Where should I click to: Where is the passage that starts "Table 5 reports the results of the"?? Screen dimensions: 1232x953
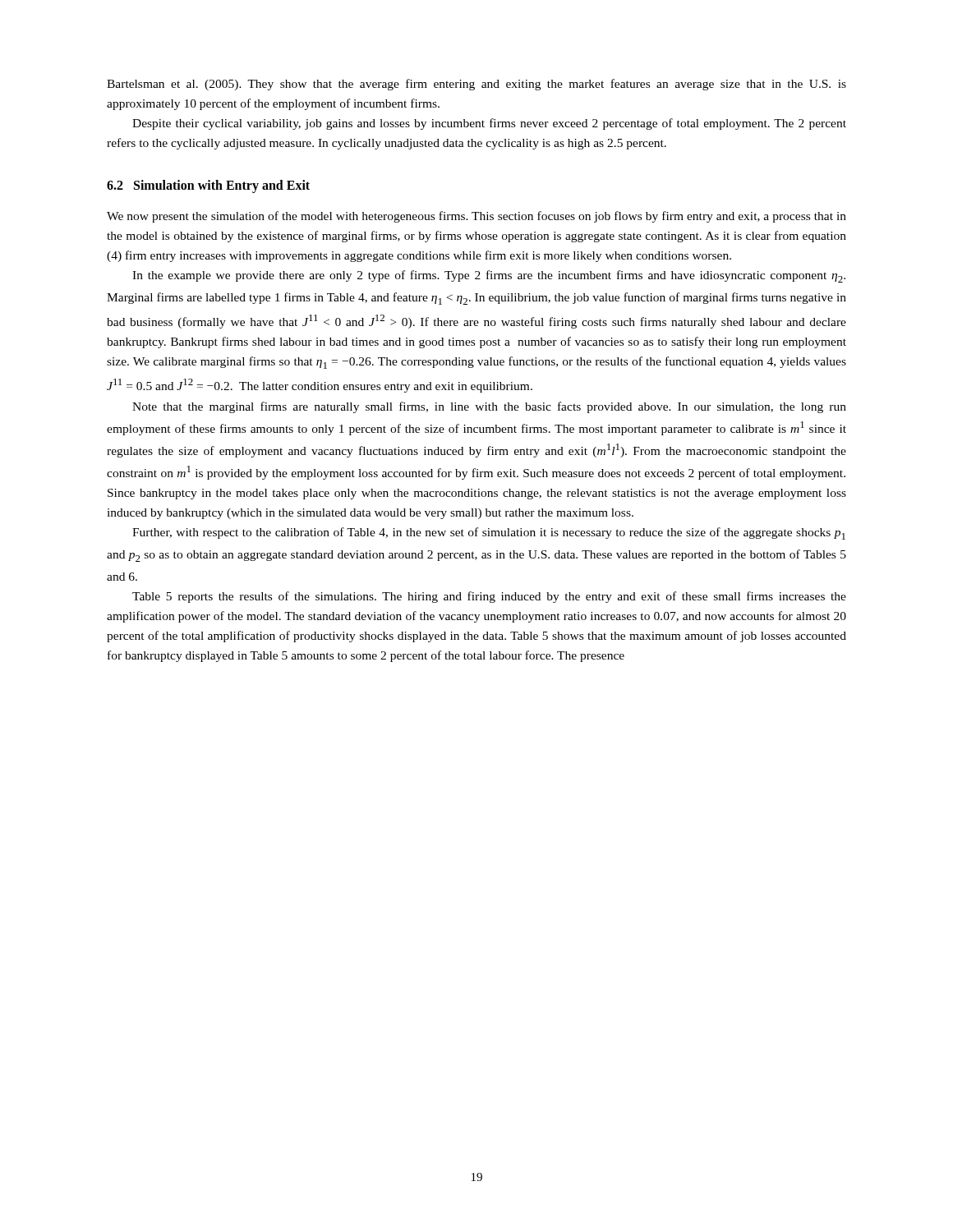point(476,626)
